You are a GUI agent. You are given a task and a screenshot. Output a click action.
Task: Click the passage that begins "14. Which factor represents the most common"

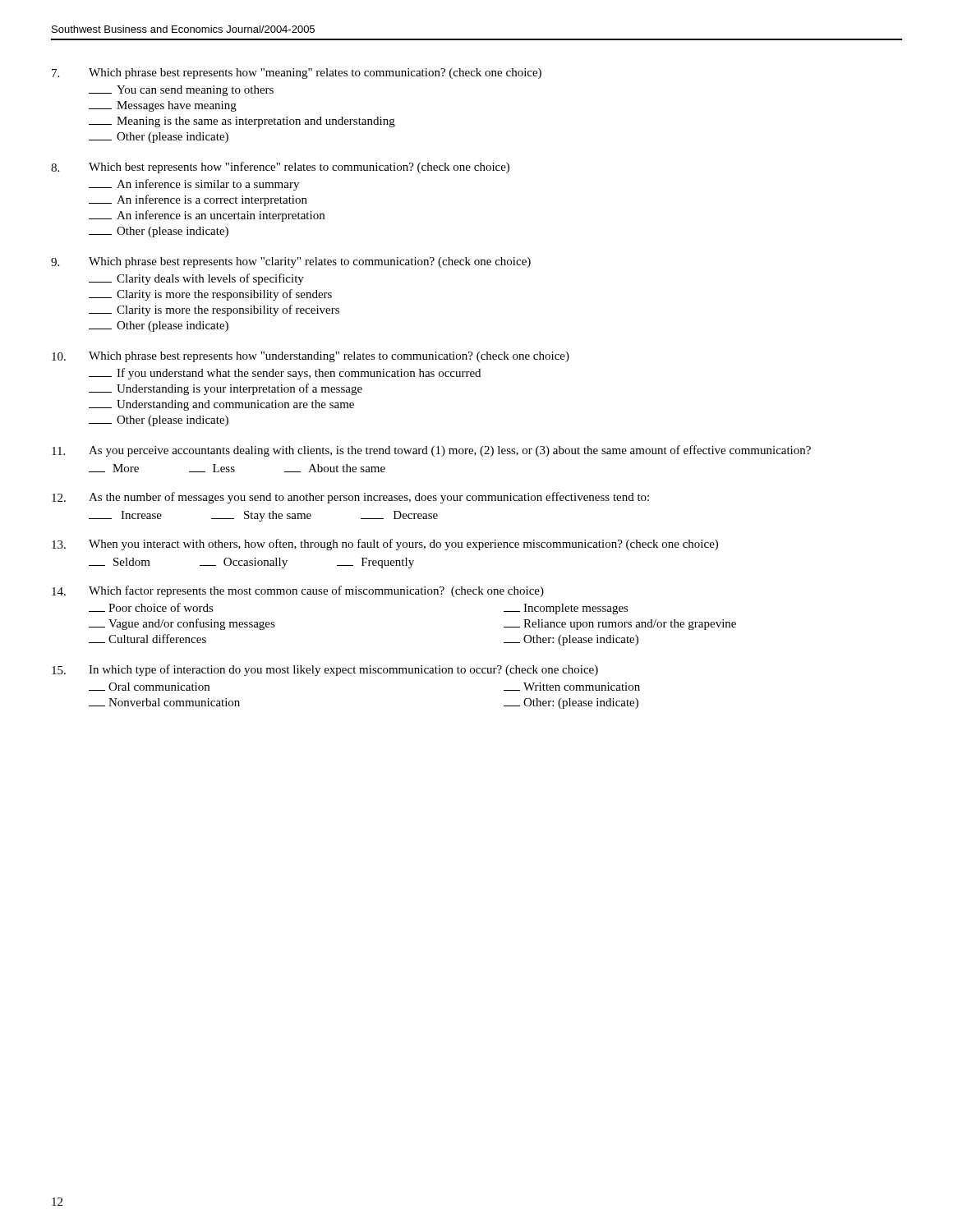point(298,591)
